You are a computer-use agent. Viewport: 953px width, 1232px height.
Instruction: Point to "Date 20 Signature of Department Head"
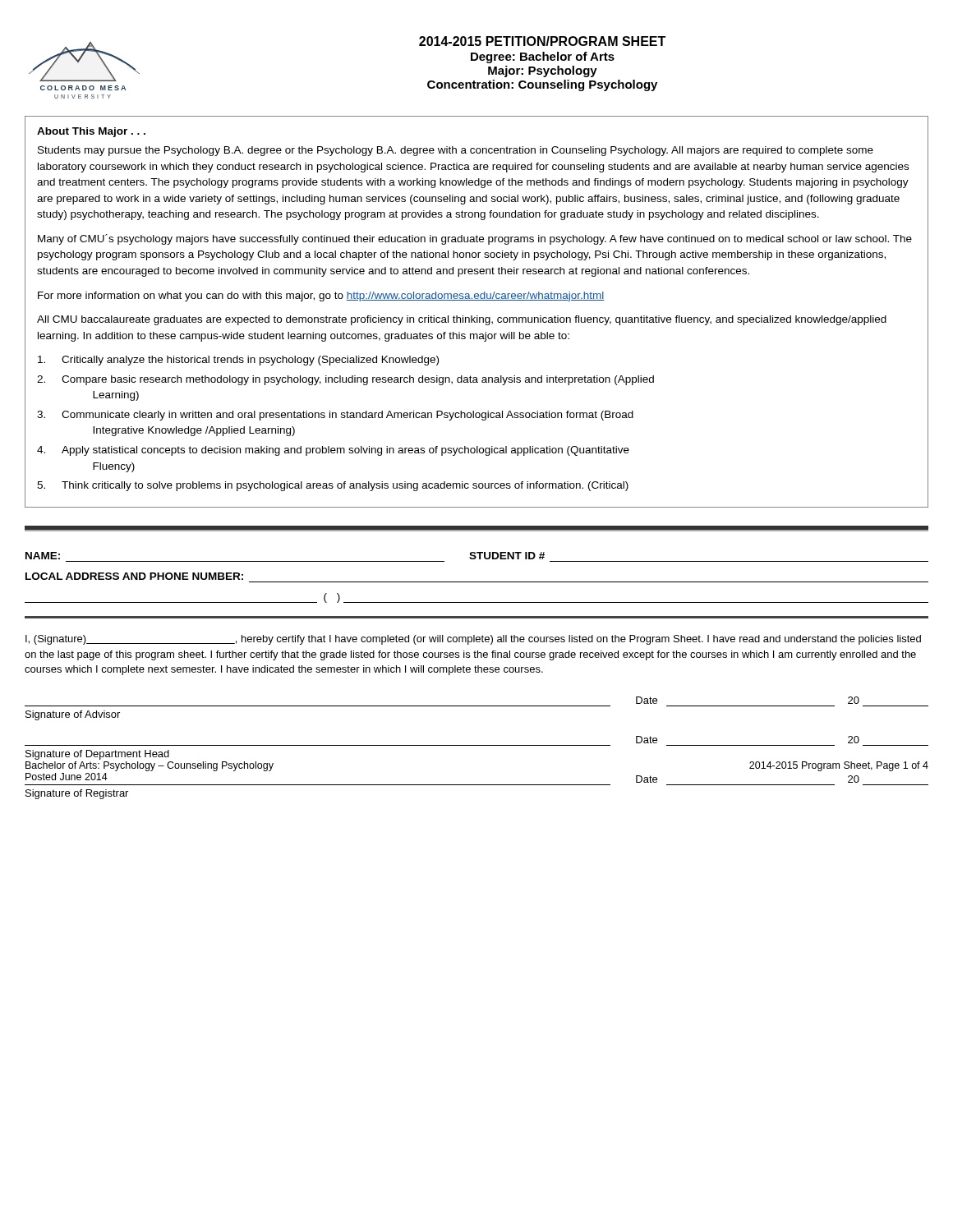tap(476, 746)
